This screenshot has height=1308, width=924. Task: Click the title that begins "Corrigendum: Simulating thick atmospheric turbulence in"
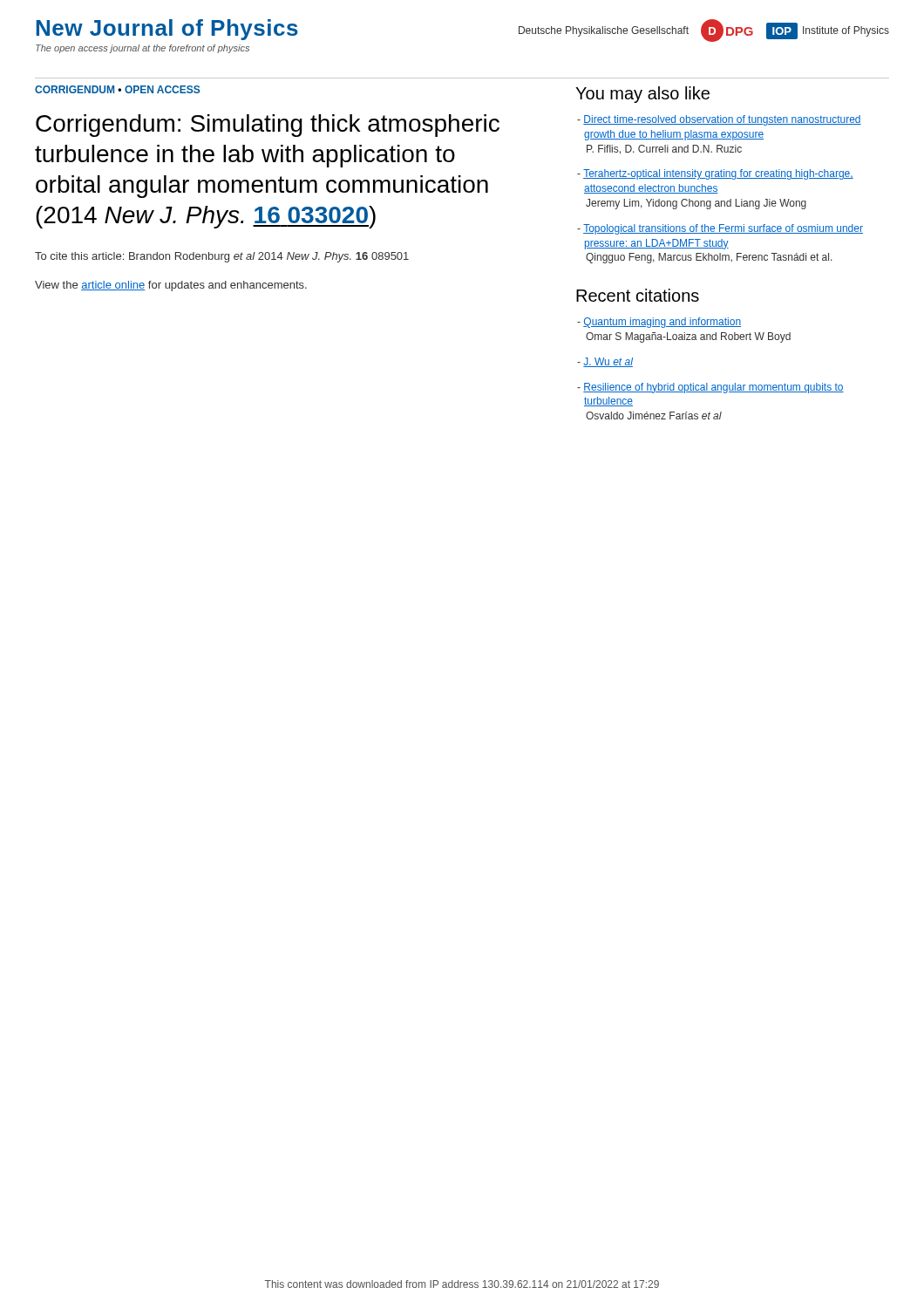tap(267, 169)
